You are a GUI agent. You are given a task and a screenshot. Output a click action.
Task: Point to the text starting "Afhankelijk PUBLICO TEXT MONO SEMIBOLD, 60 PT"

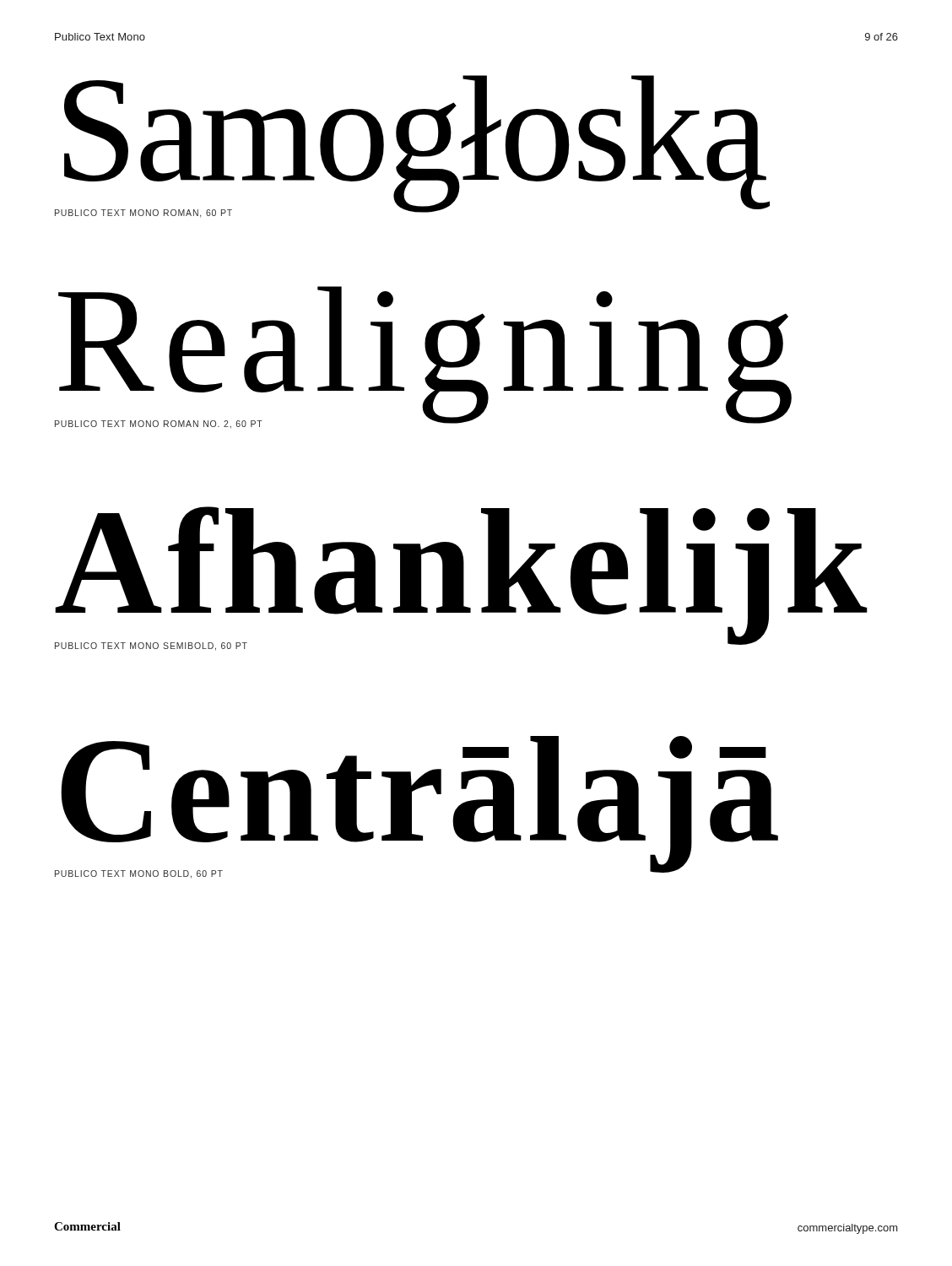click(x=476, y=572)
